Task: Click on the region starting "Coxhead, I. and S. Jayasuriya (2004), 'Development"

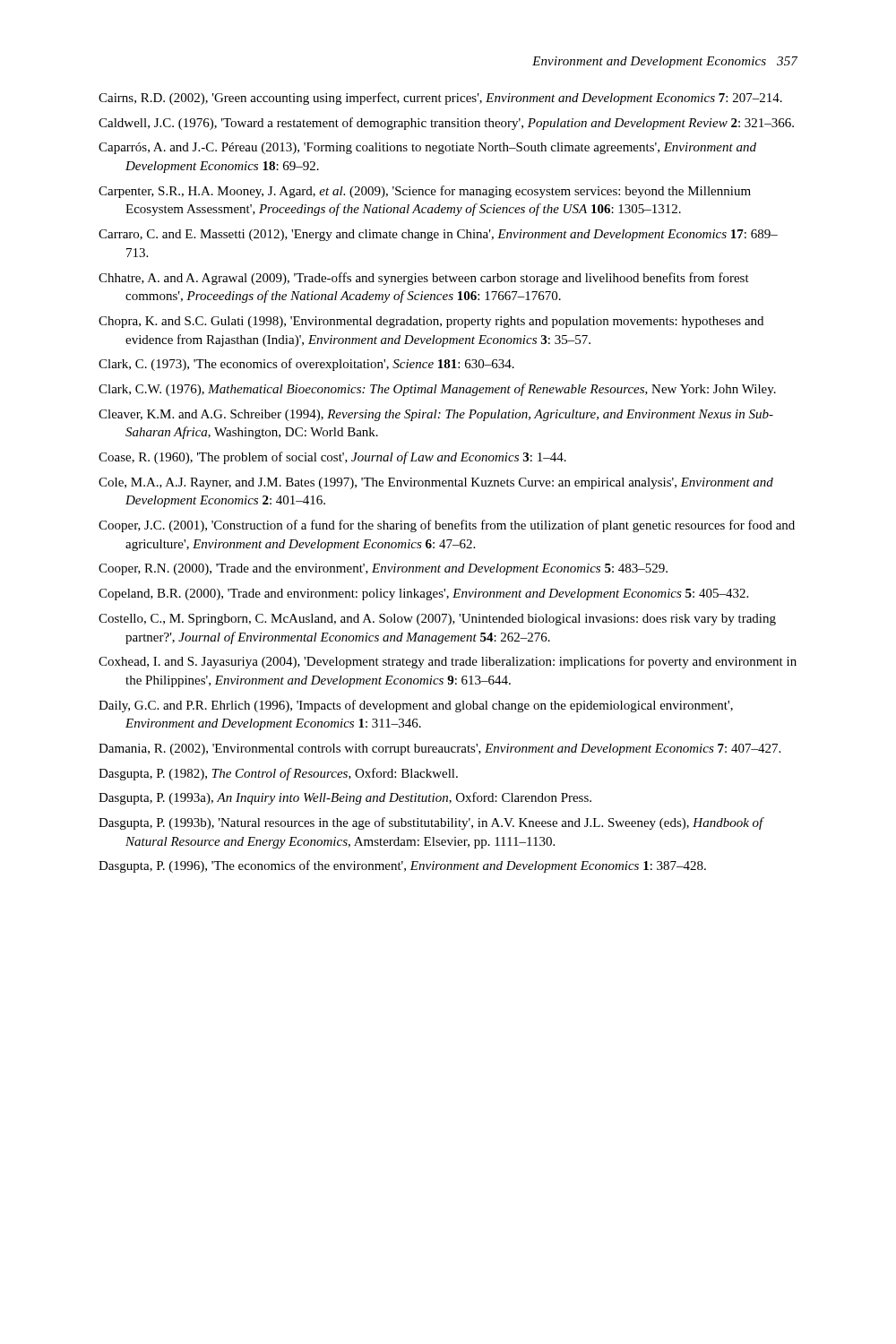Action: [448, 671]
